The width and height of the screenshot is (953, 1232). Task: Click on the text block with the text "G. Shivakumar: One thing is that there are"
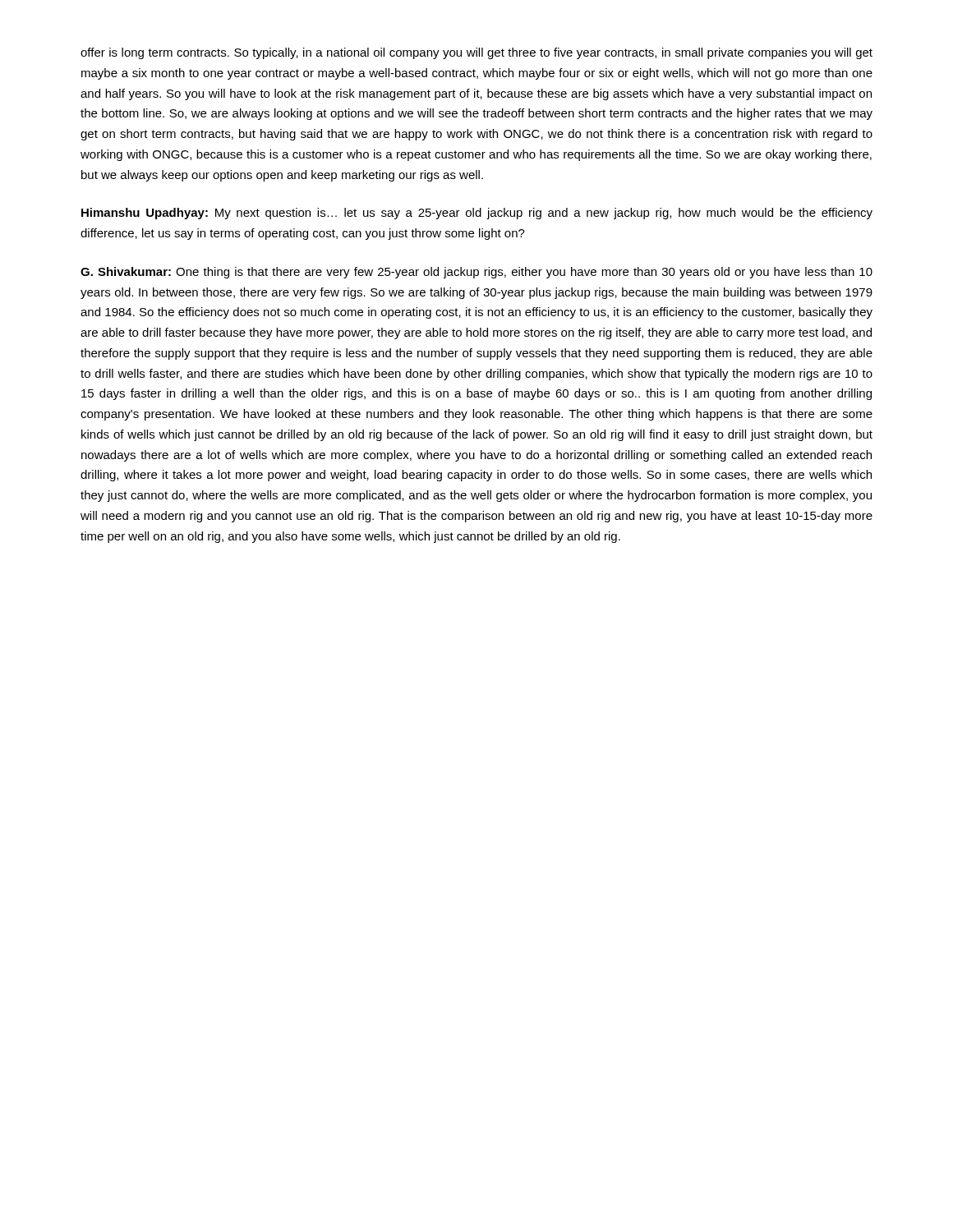tap(476, 403)
